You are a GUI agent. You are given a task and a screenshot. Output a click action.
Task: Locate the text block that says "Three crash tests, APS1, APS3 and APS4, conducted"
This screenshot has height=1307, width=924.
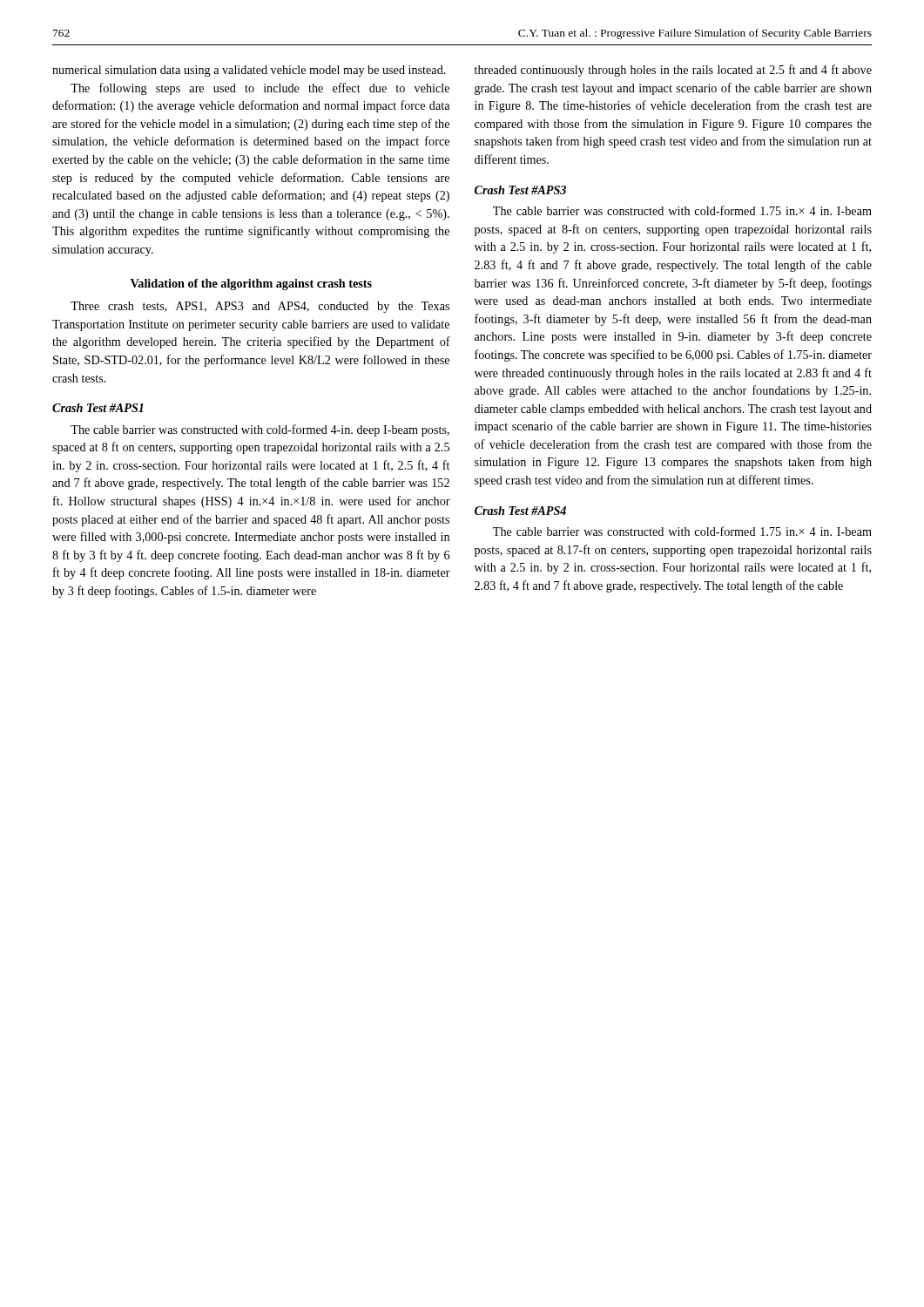click(251, 342)
